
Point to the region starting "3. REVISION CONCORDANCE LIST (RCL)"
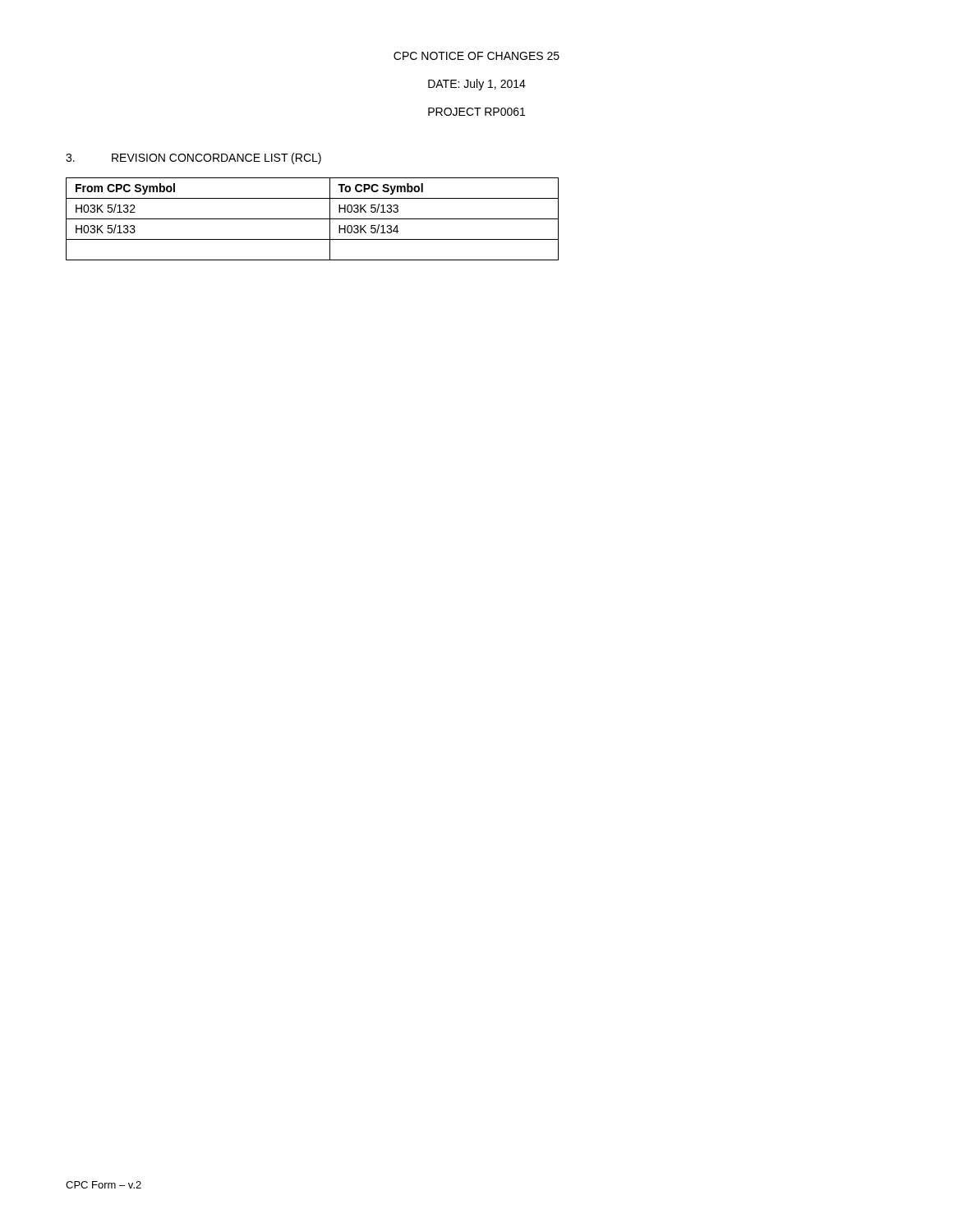point(194,158)
